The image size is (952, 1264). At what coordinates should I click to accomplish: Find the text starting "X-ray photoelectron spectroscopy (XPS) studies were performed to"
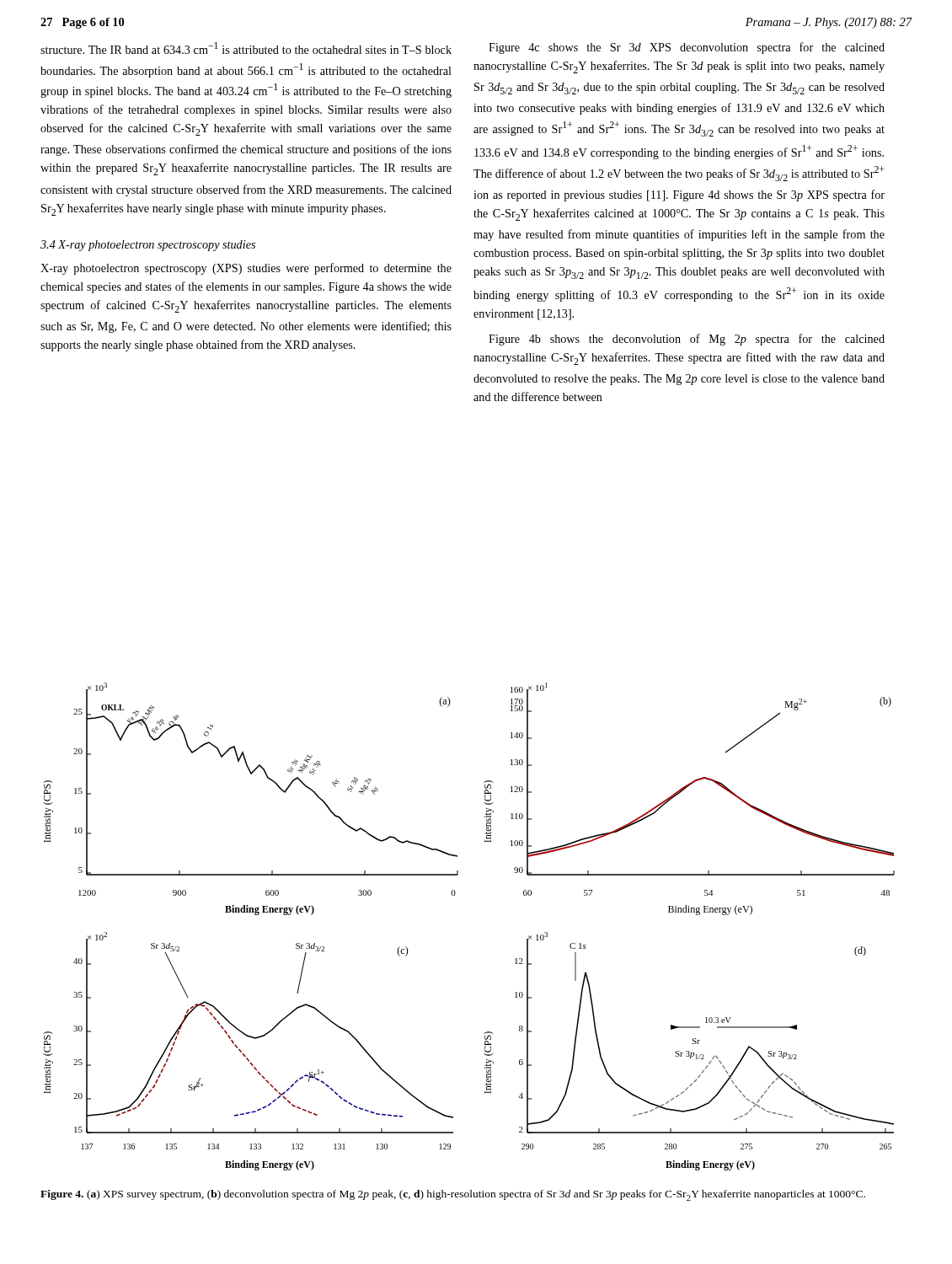click(x=246, y=306)
